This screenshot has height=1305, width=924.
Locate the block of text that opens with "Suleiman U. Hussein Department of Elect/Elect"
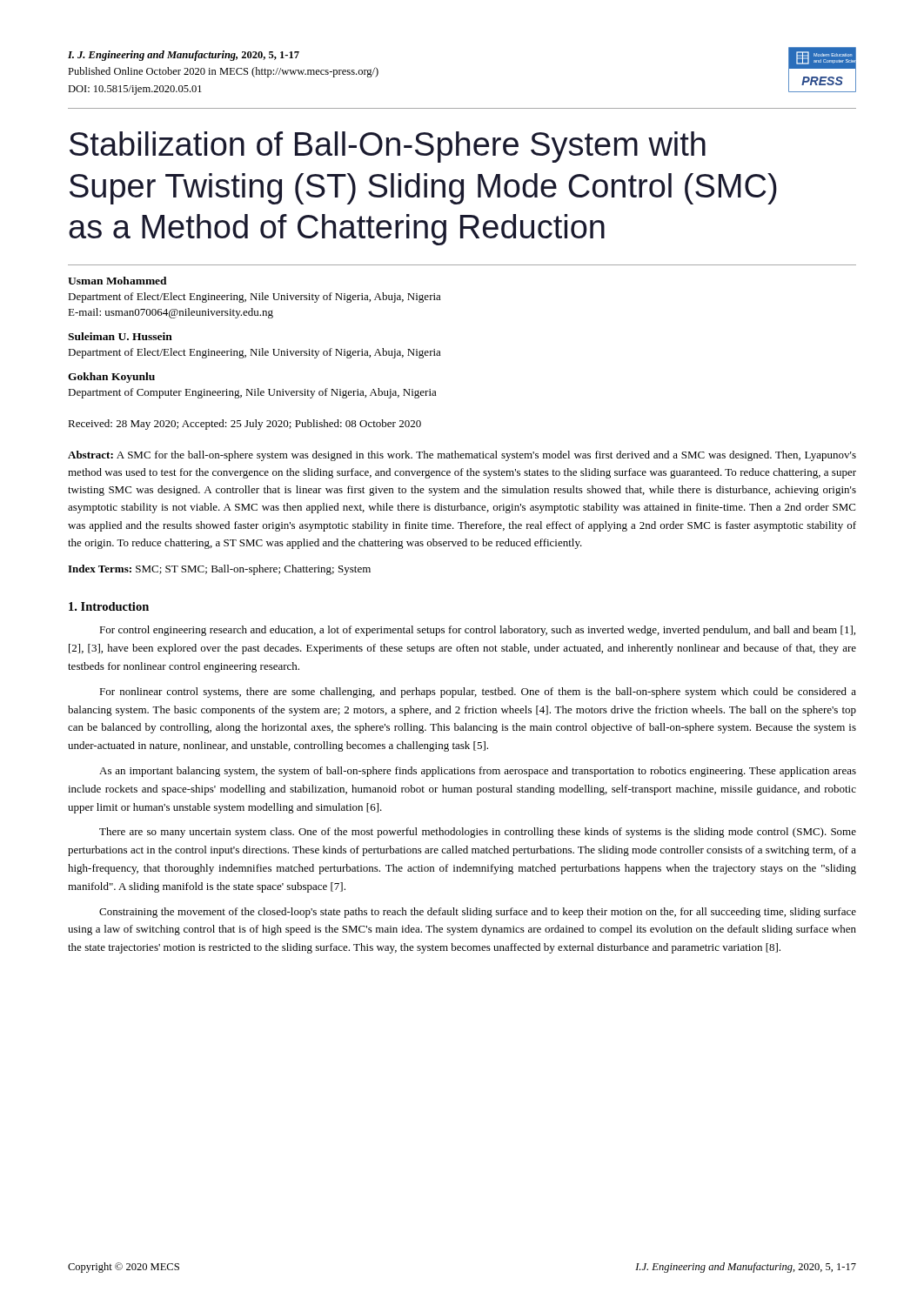(120, 336)
